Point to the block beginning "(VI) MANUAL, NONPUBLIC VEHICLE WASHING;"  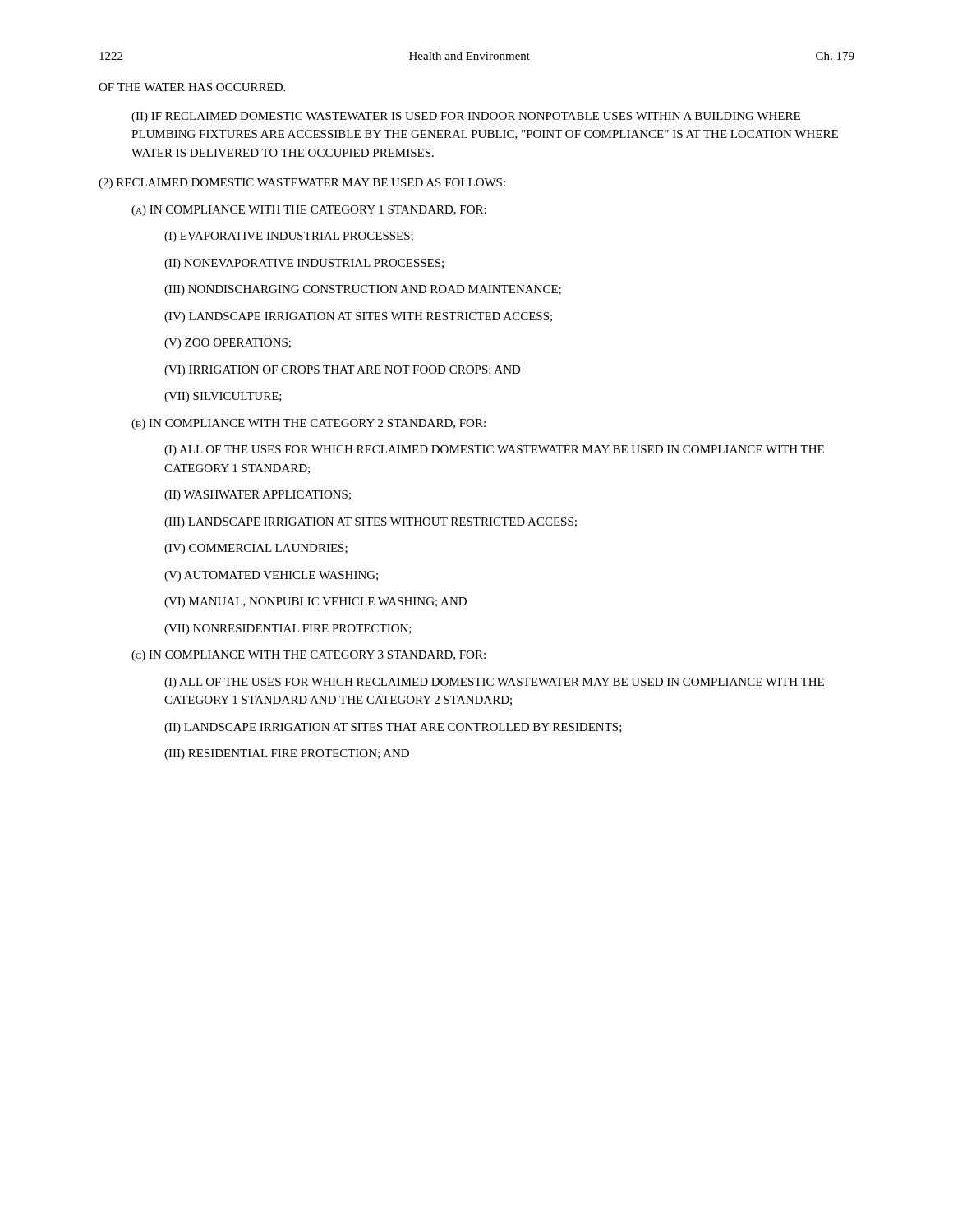[x=316, y=601]
